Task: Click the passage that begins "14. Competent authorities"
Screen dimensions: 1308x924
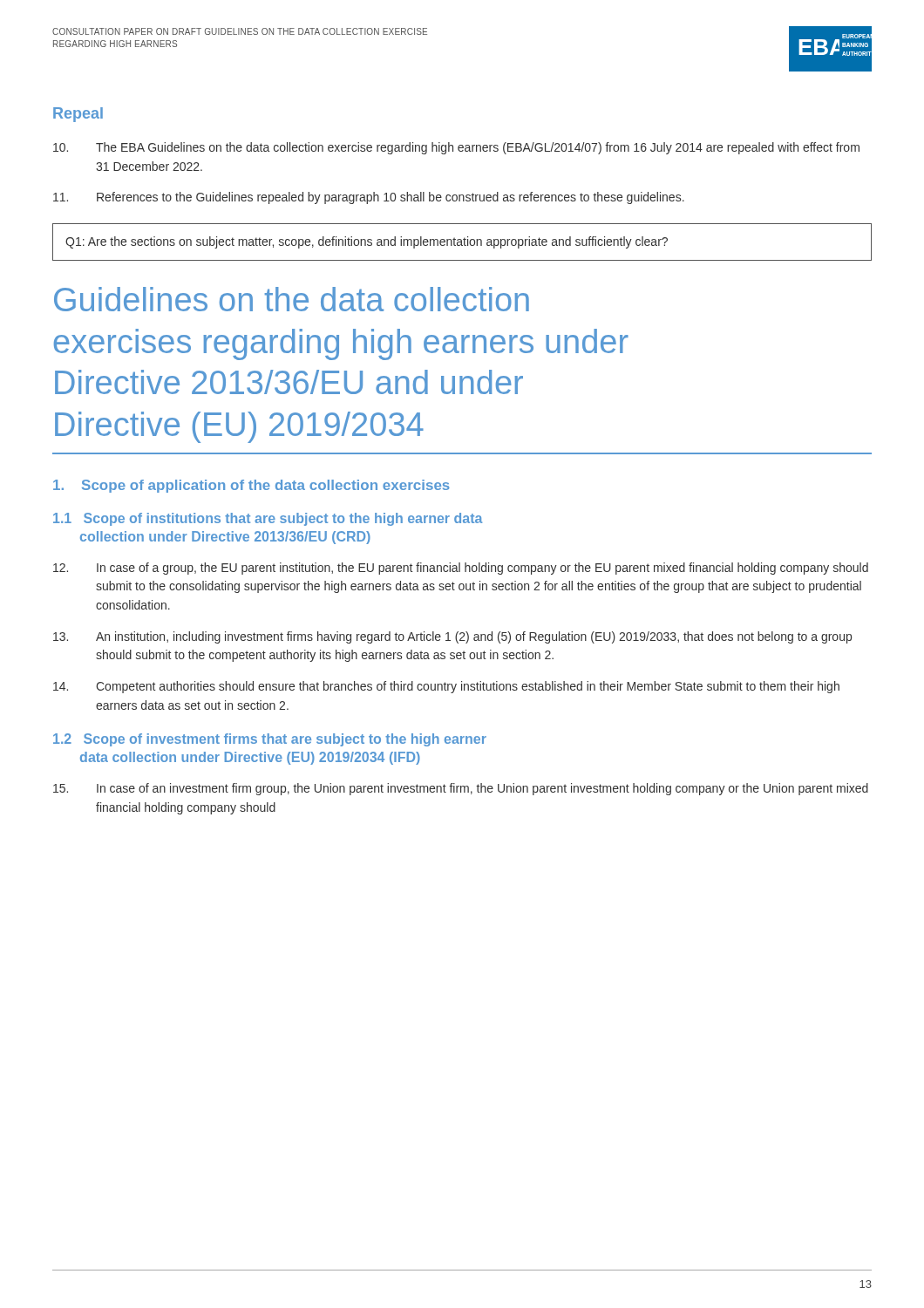Action: [x=462, y=697]
